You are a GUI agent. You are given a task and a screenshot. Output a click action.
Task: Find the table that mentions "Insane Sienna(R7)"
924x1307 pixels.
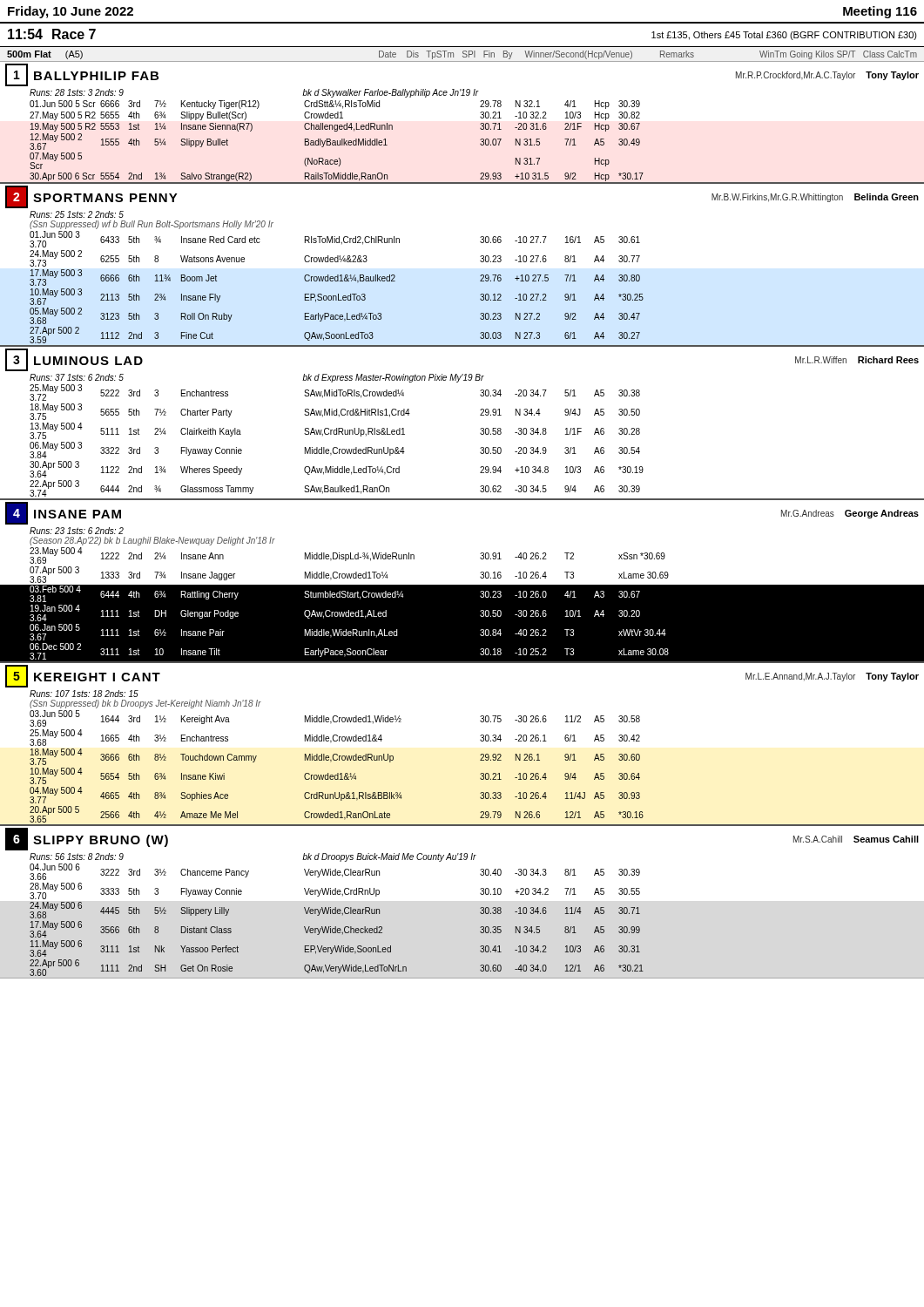click(x=462, y=123)
